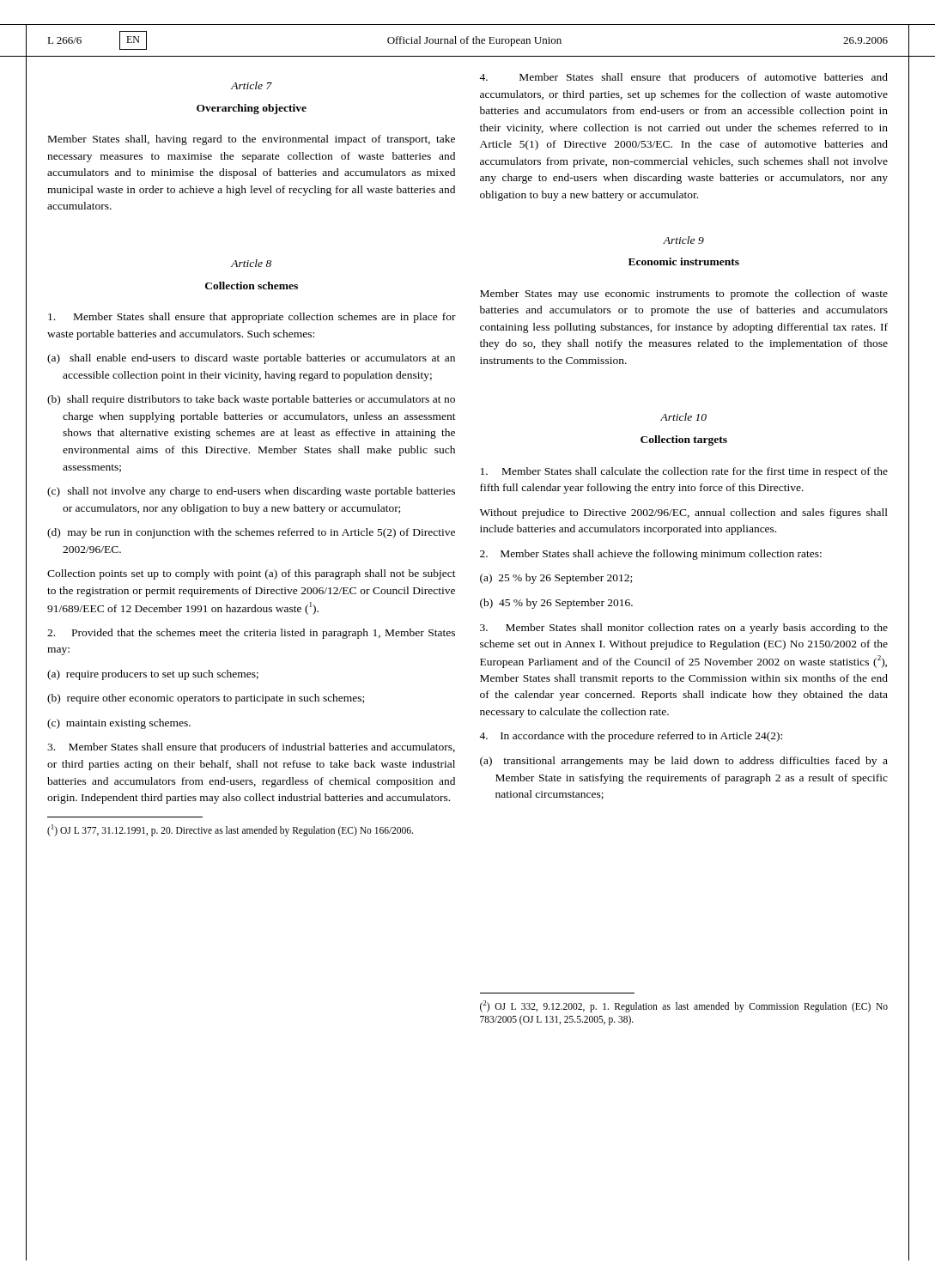Viewport: 935px width, 1288px height.
Task: Click on the passage starting "Provided that the schemes meet the criteria"
Action: [251, 641]
